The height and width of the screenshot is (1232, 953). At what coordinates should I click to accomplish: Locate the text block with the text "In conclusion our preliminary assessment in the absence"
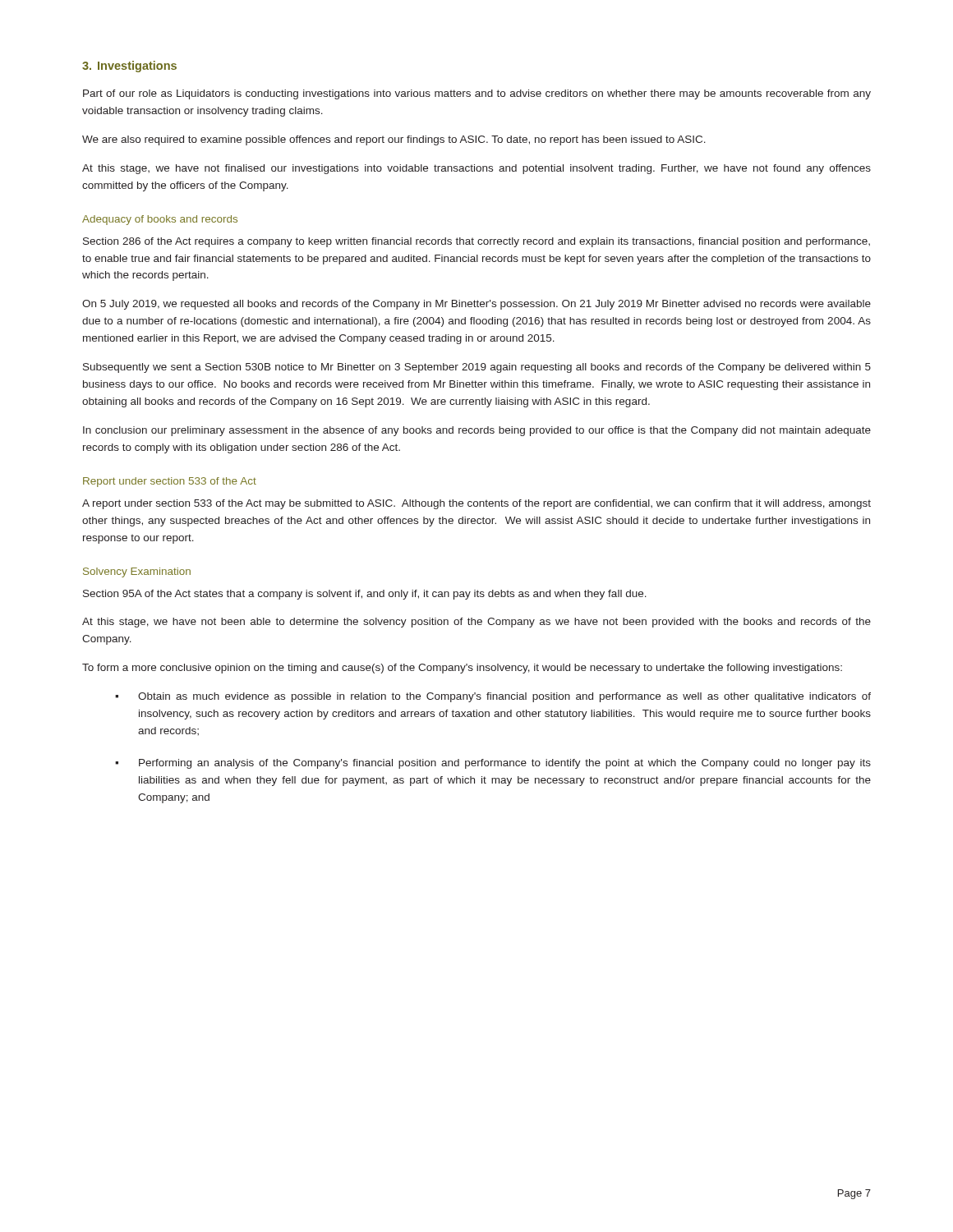click(x=476, y=438)
